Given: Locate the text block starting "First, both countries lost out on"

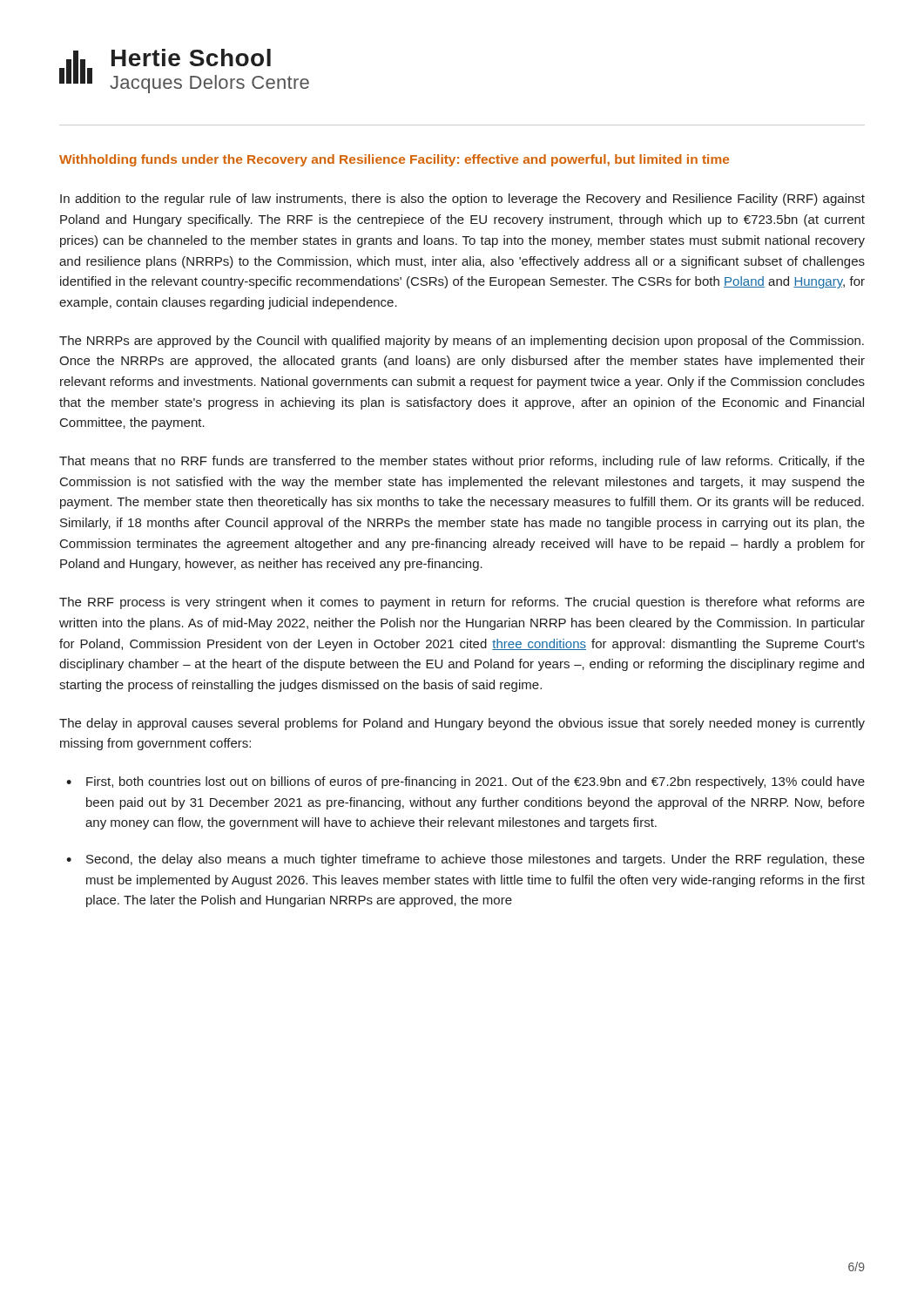Looking at the screenshot, I should [x=462, y=802].
